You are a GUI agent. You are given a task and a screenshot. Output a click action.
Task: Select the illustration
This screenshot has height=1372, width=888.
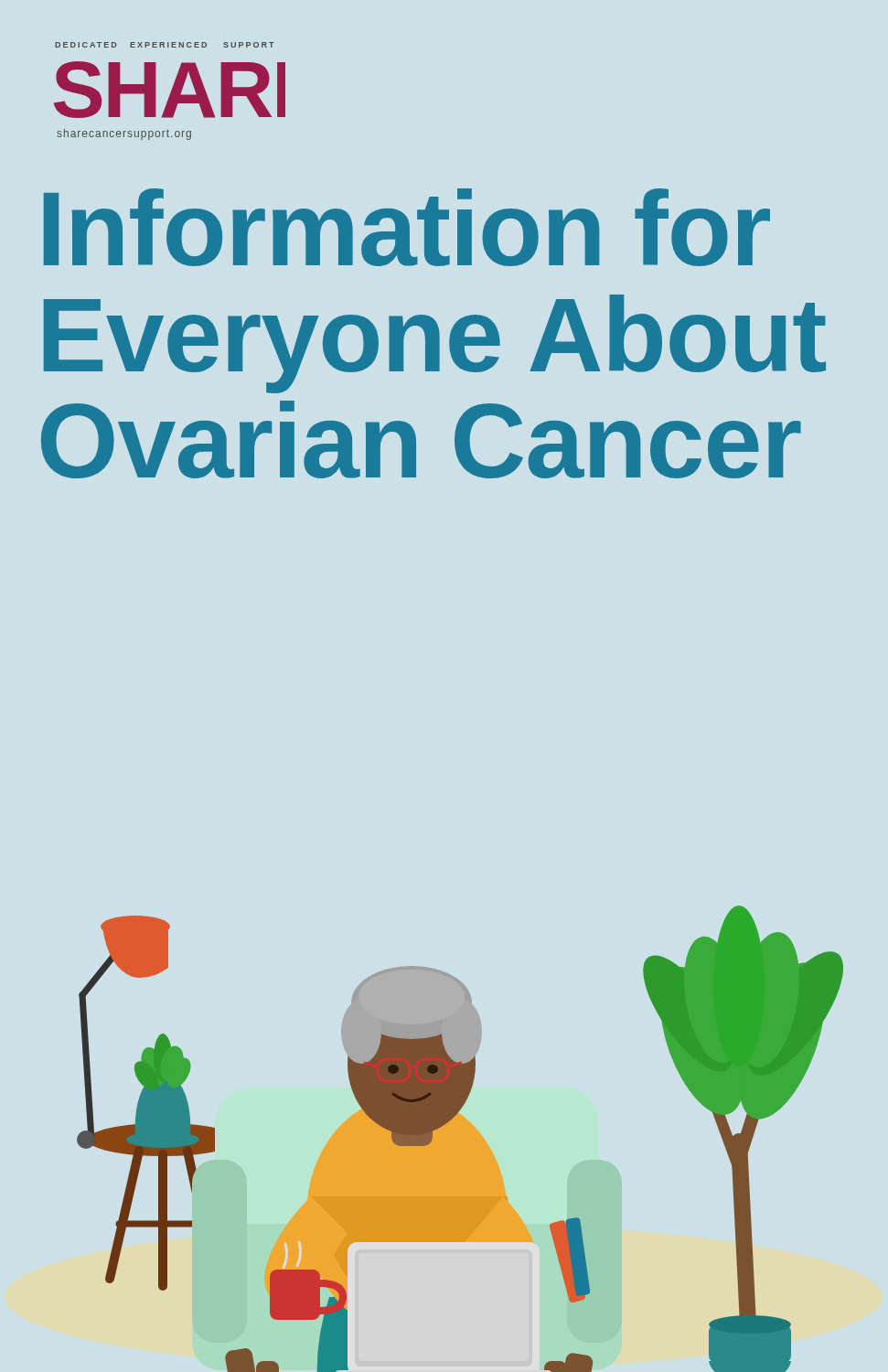pyautogui.click(x=444, y=937)
